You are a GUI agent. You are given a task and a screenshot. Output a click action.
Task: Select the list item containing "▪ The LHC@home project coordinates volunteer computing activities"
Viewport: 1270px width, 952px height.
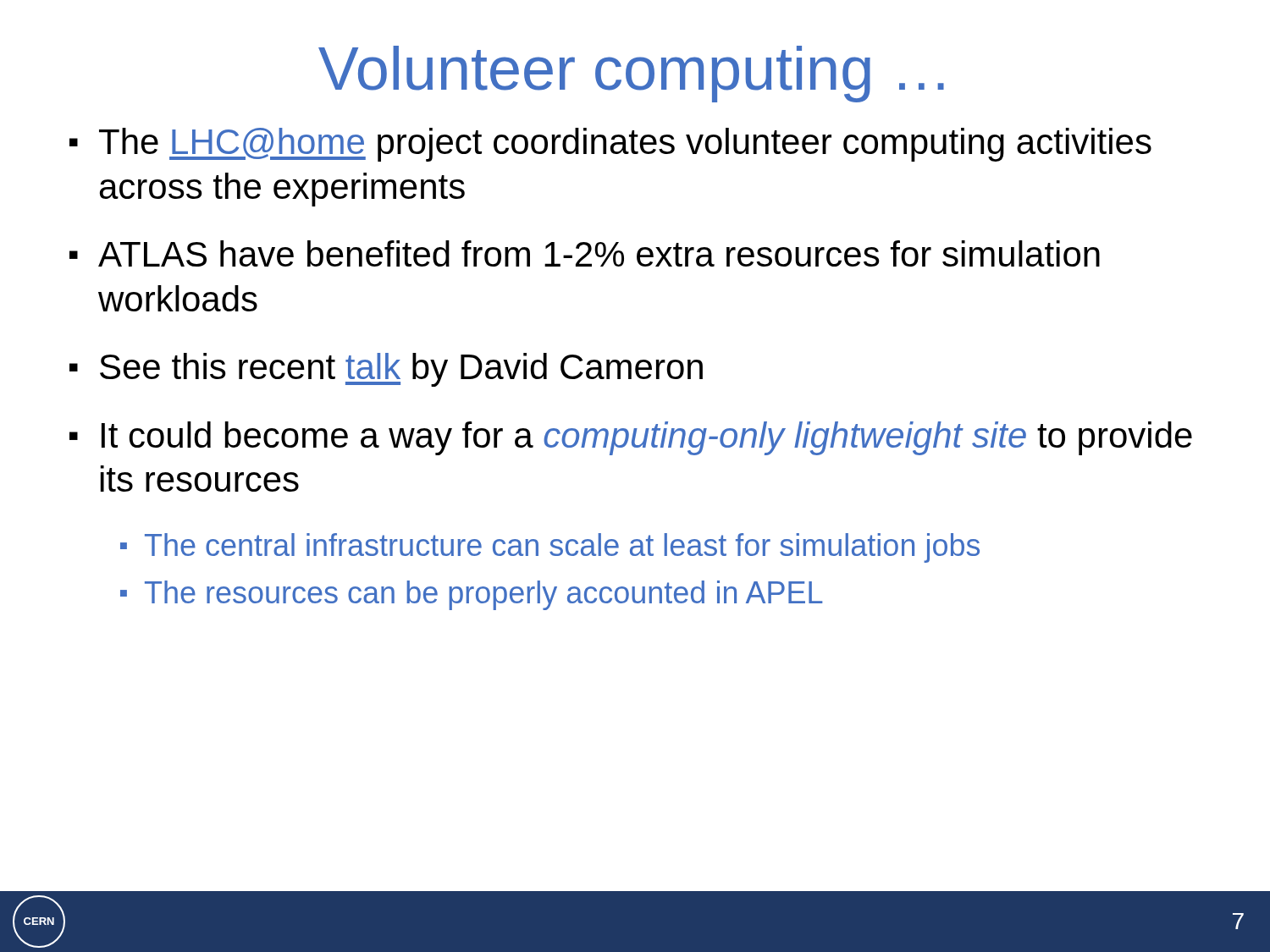635,165
